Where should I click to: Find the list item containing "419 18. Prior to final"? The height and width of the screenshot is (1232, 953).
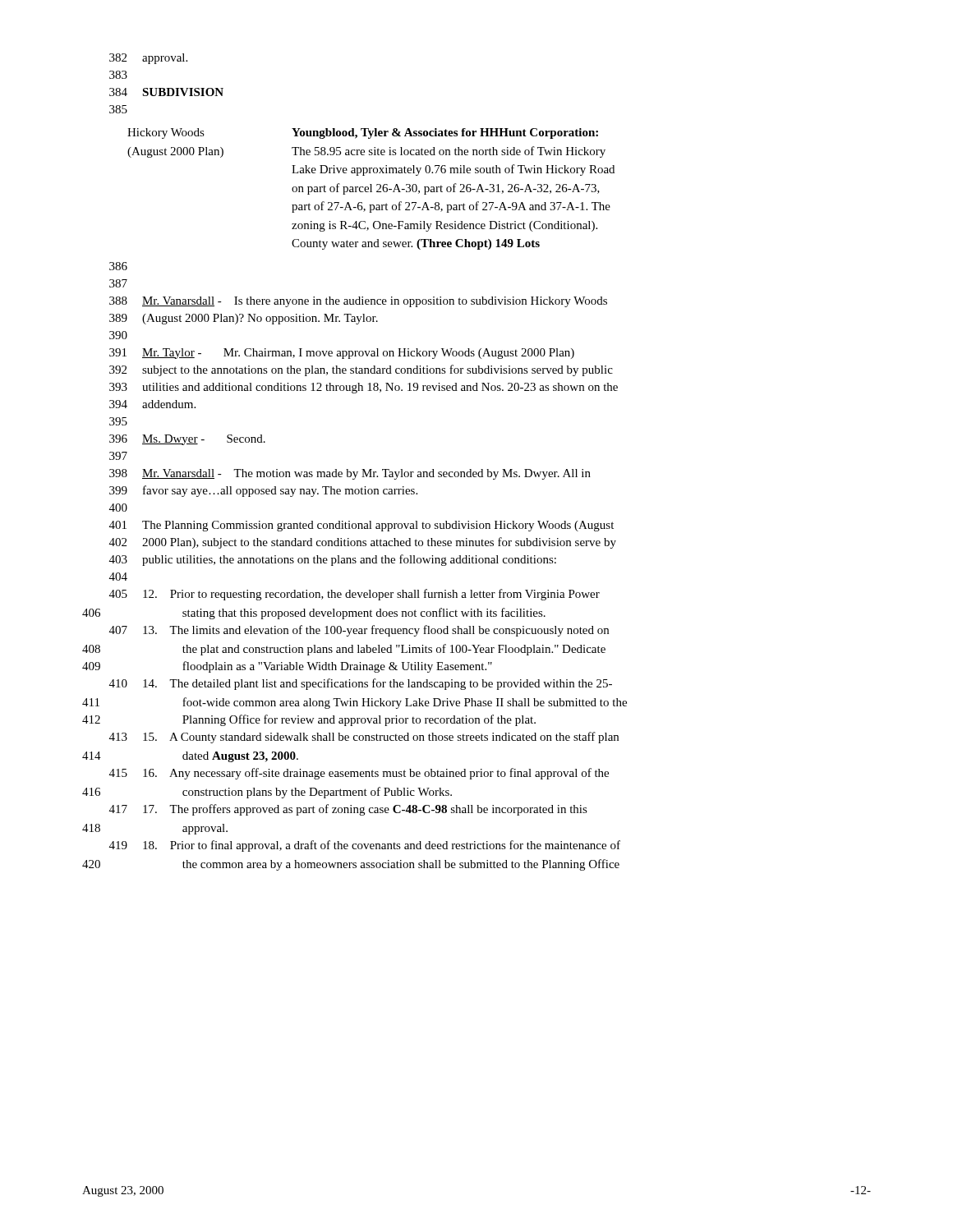[476, 845]
